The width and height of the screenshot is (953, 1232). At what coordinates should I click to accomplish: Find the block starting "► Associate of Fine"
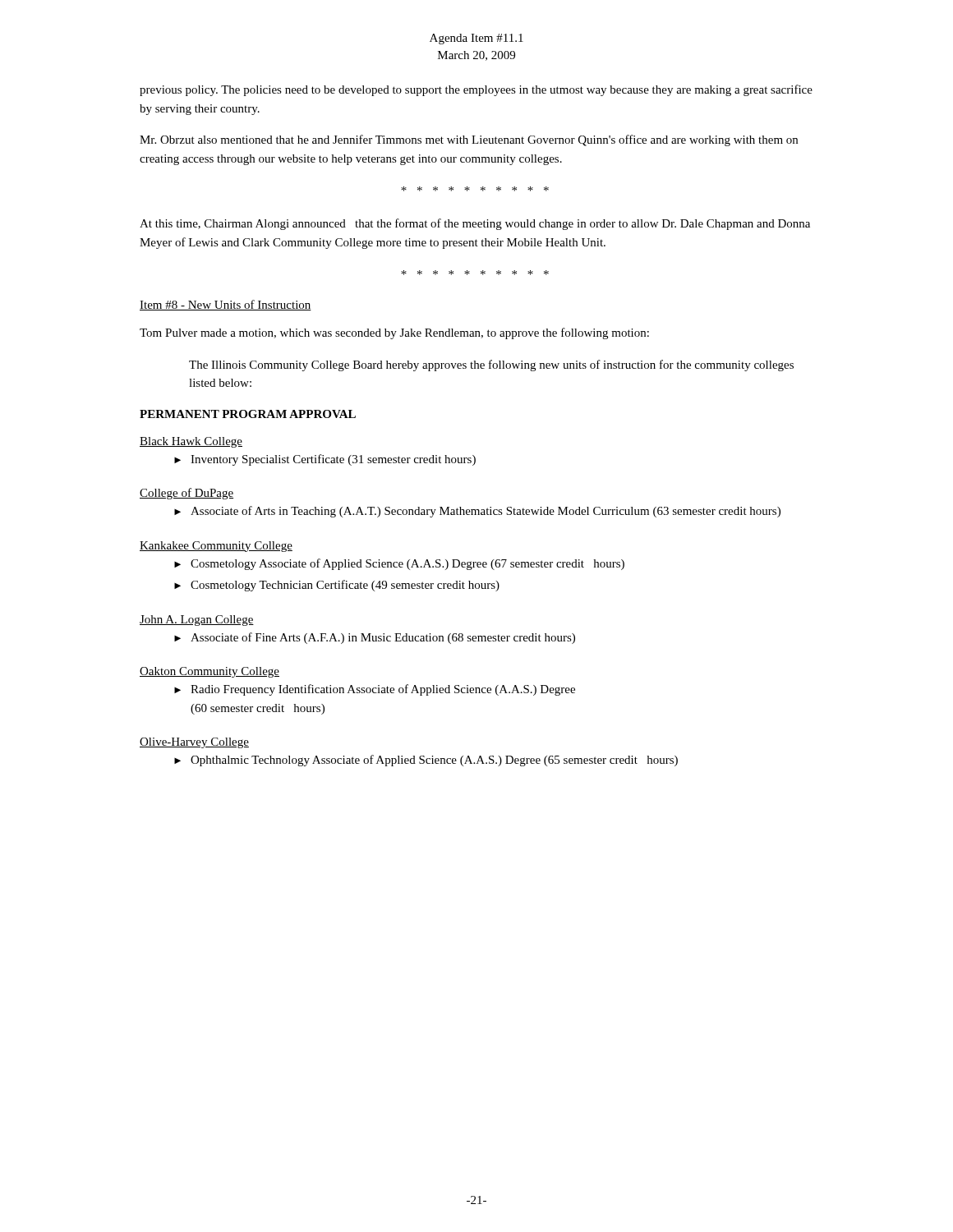(x=493, y=637)
